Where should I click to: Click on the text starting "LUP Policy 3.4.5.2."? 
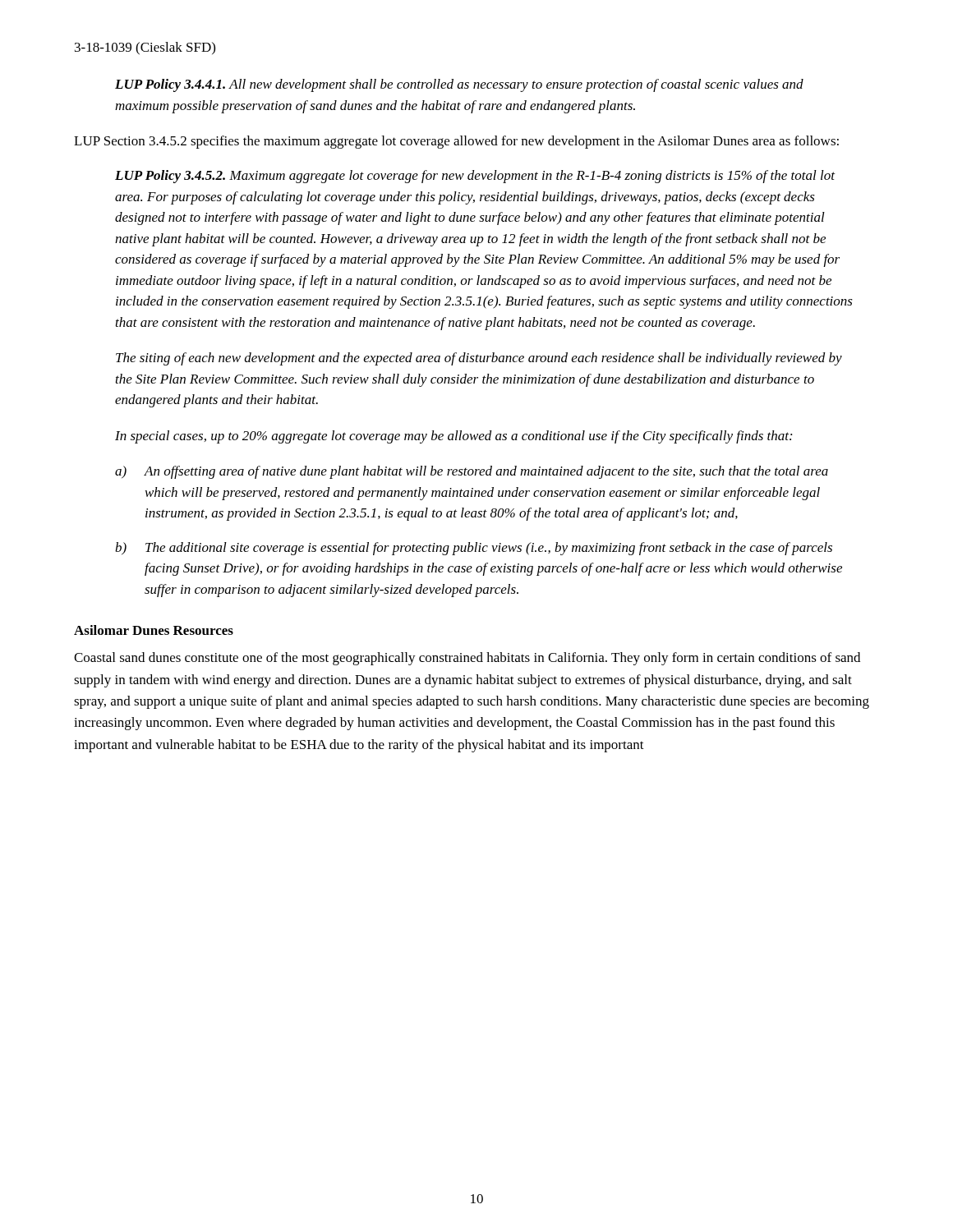point(485,306)
